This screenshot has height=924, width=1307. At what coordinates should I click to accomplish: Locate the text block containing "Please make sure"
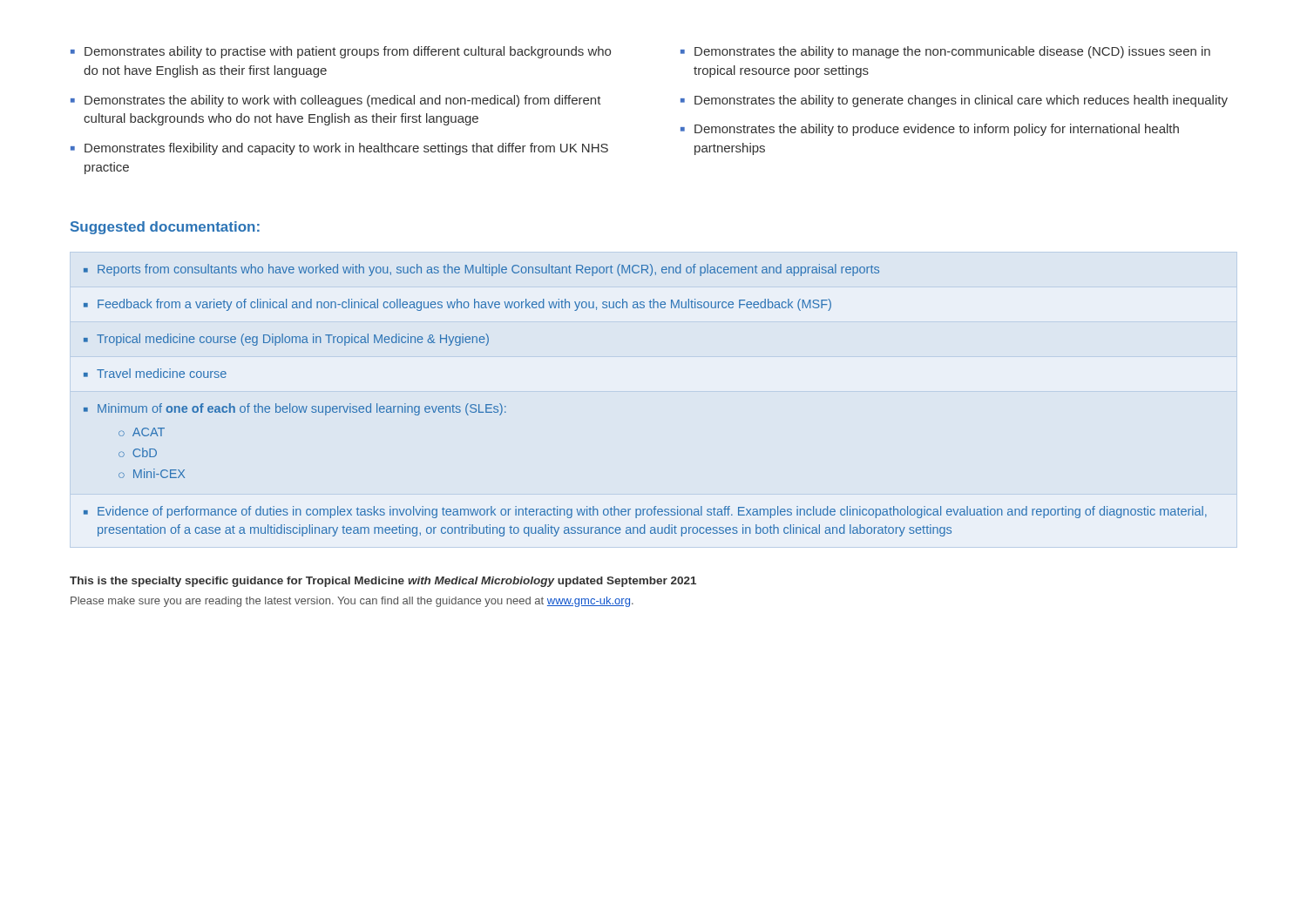[352, 600]
